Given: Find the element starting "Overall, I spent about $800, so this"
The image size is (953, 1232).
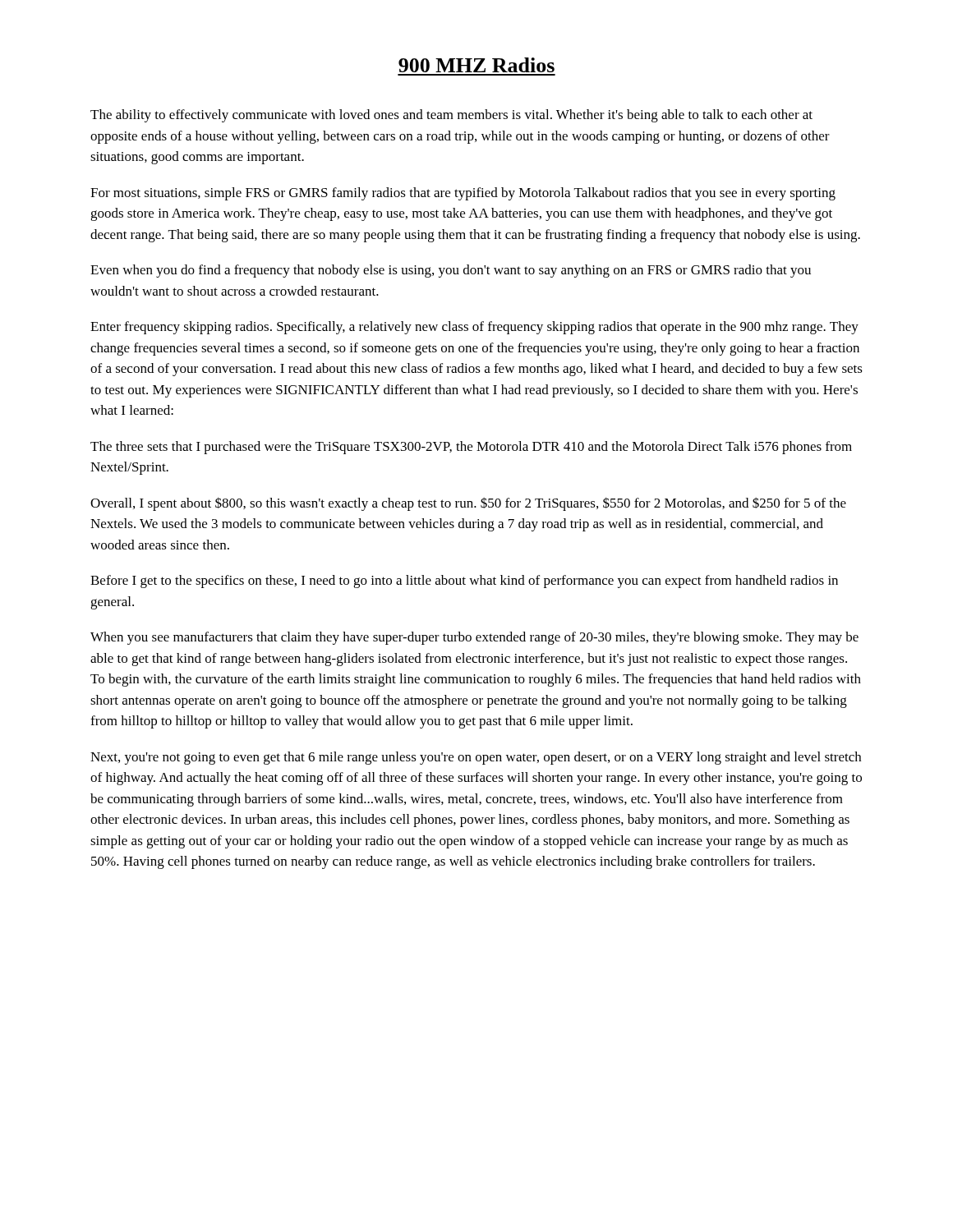Looking at the screenshot, I should point(468,524).
